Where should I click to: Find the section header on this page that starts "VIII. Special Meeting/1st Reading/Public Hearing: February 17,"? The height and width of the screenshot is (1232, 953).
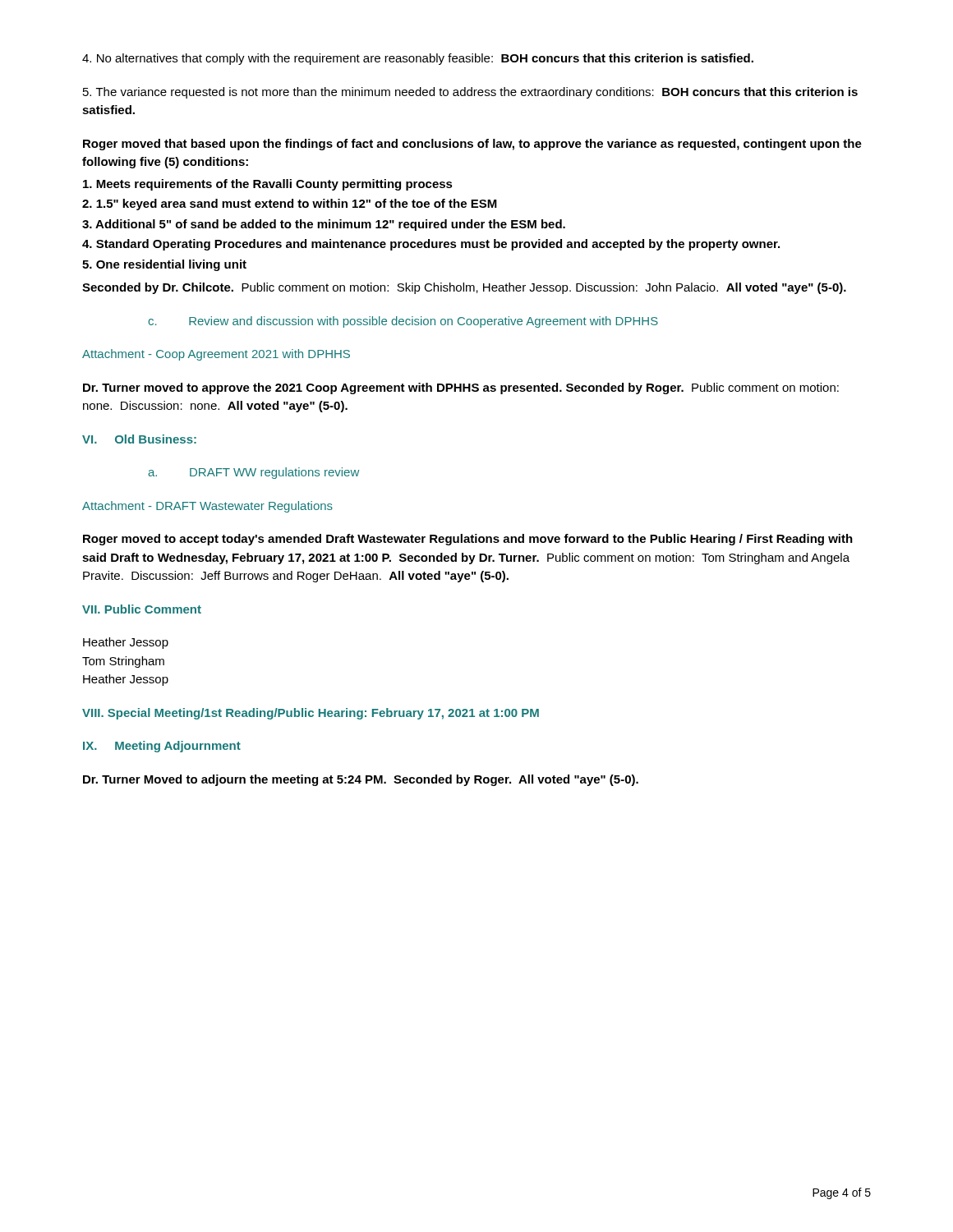pyautogui.click(x=311, y=712)
